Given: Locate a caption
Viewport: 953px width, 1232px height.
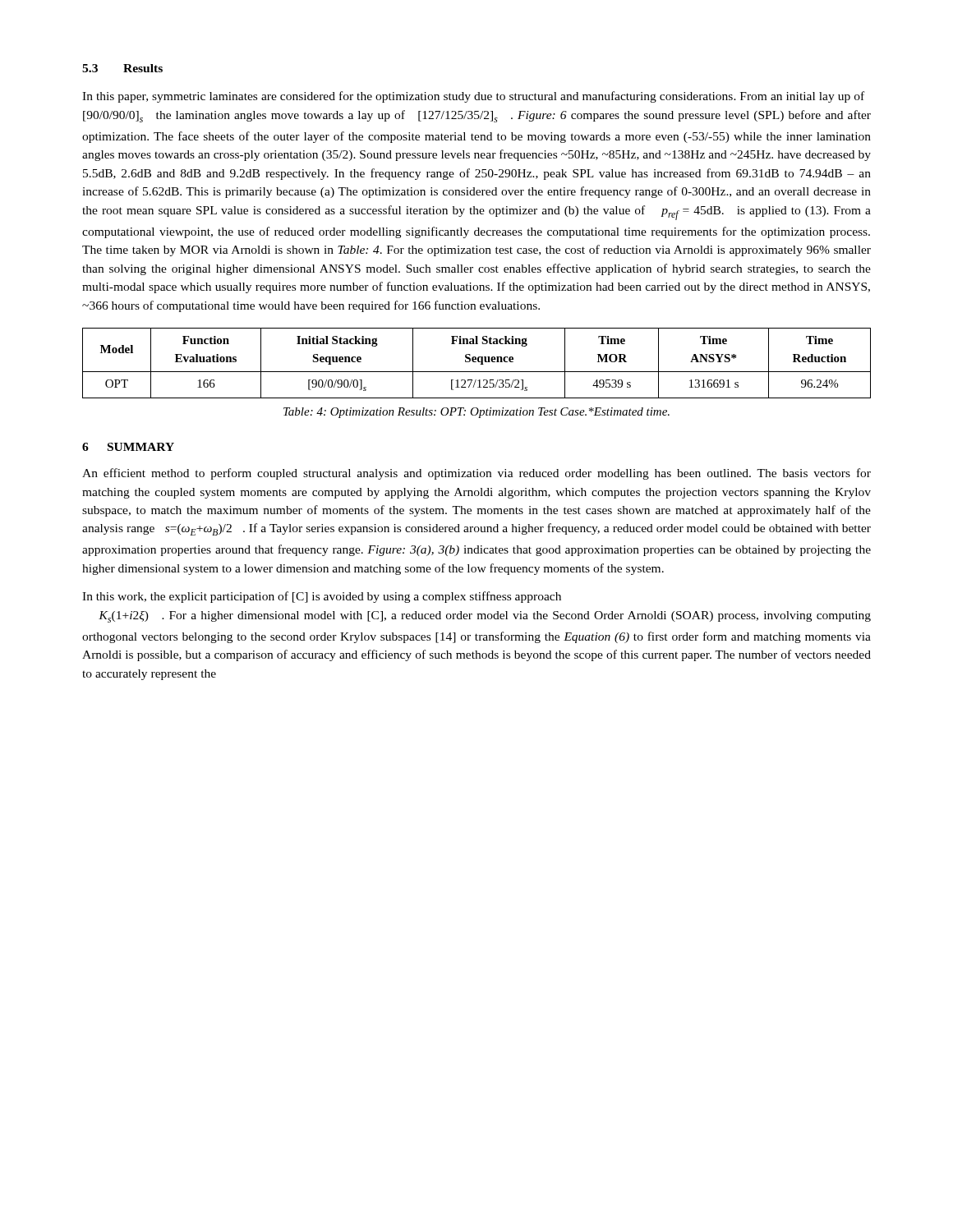Looking at the screenshot, I should pos(476,411).
